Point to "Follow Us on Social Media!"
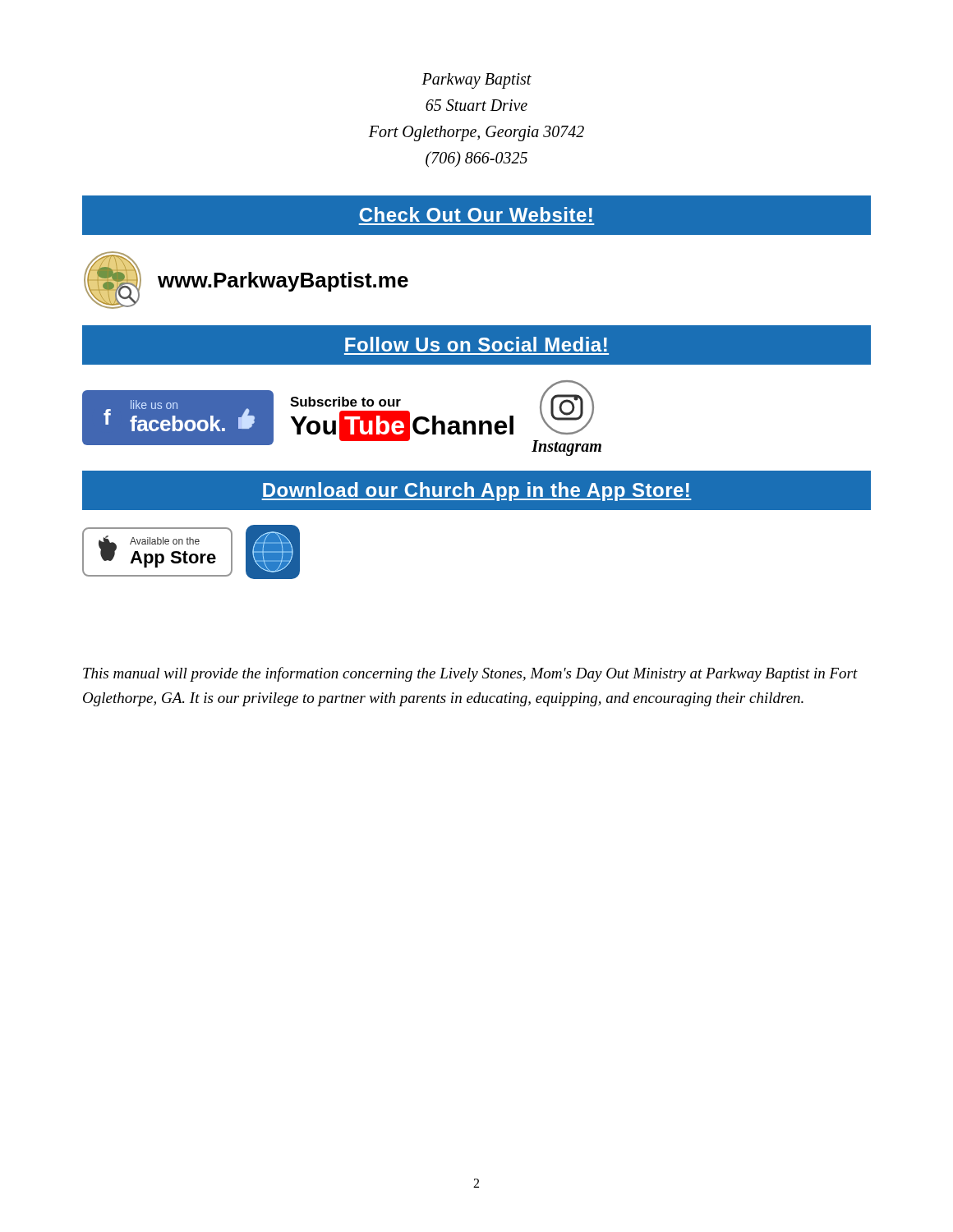Image resolution: width=953 pixels, height=1232 pixels. (x=476, y=345)
